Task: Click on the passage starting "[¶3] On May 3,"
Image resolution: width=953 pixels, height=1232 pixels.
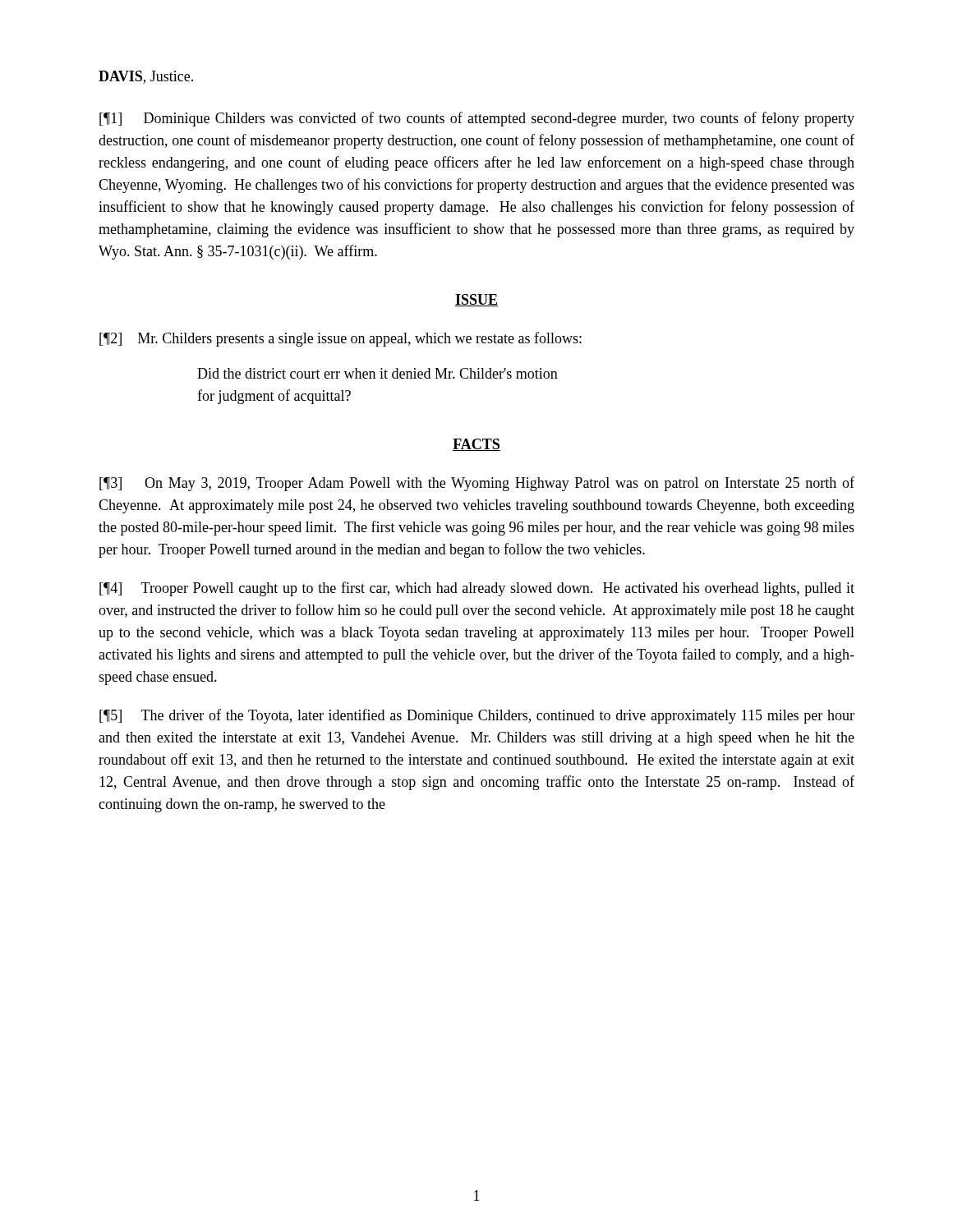Action: pyautogui.click(x=476, y=516)
